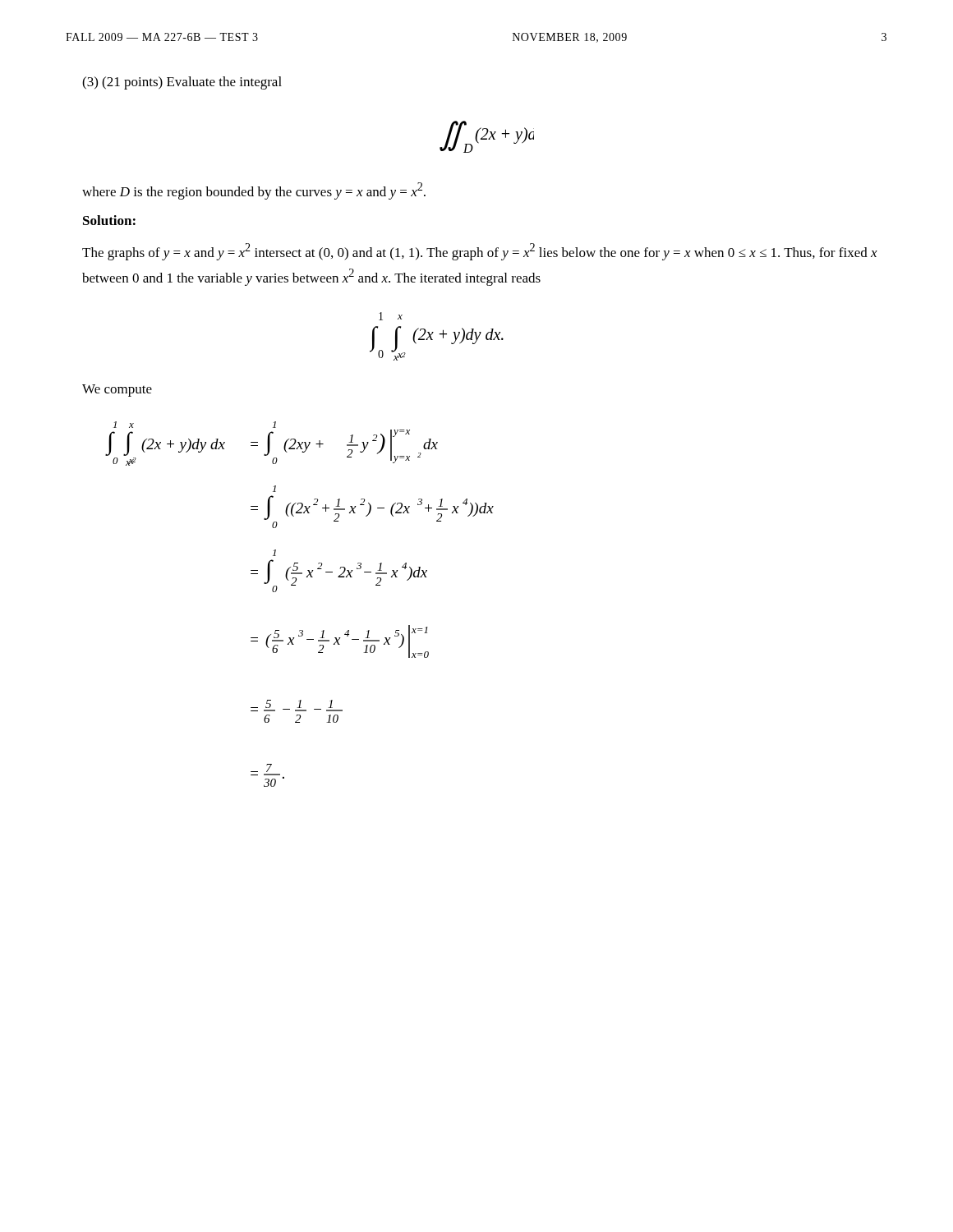
Task: Select the text block with the text "The graphs of y = x and y"
Action: point(480,263)
